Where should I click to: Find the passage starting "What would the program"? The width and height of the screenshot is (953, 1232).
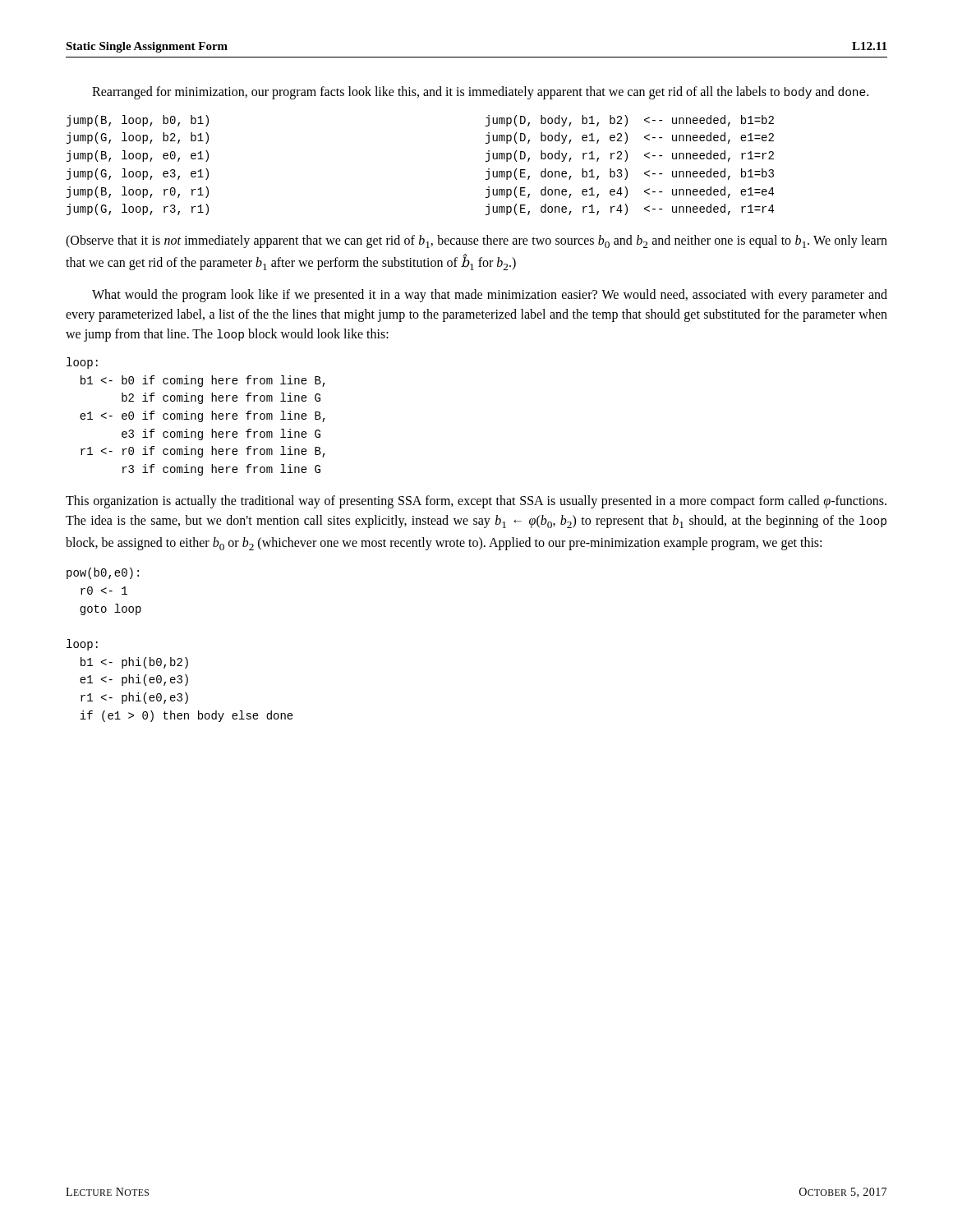476,315
